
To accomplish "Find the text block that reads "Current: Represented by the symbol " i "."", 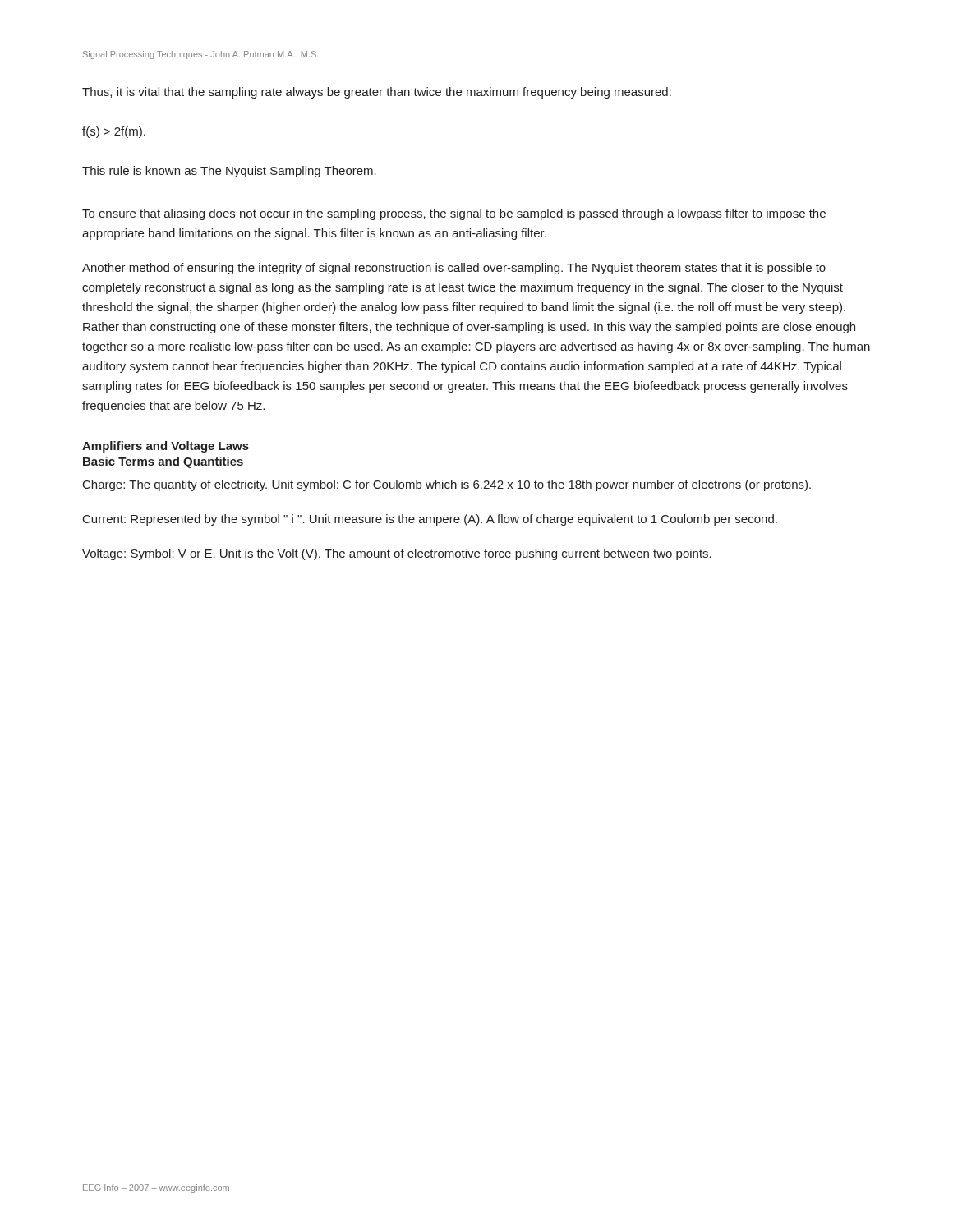I will point(430,519).
